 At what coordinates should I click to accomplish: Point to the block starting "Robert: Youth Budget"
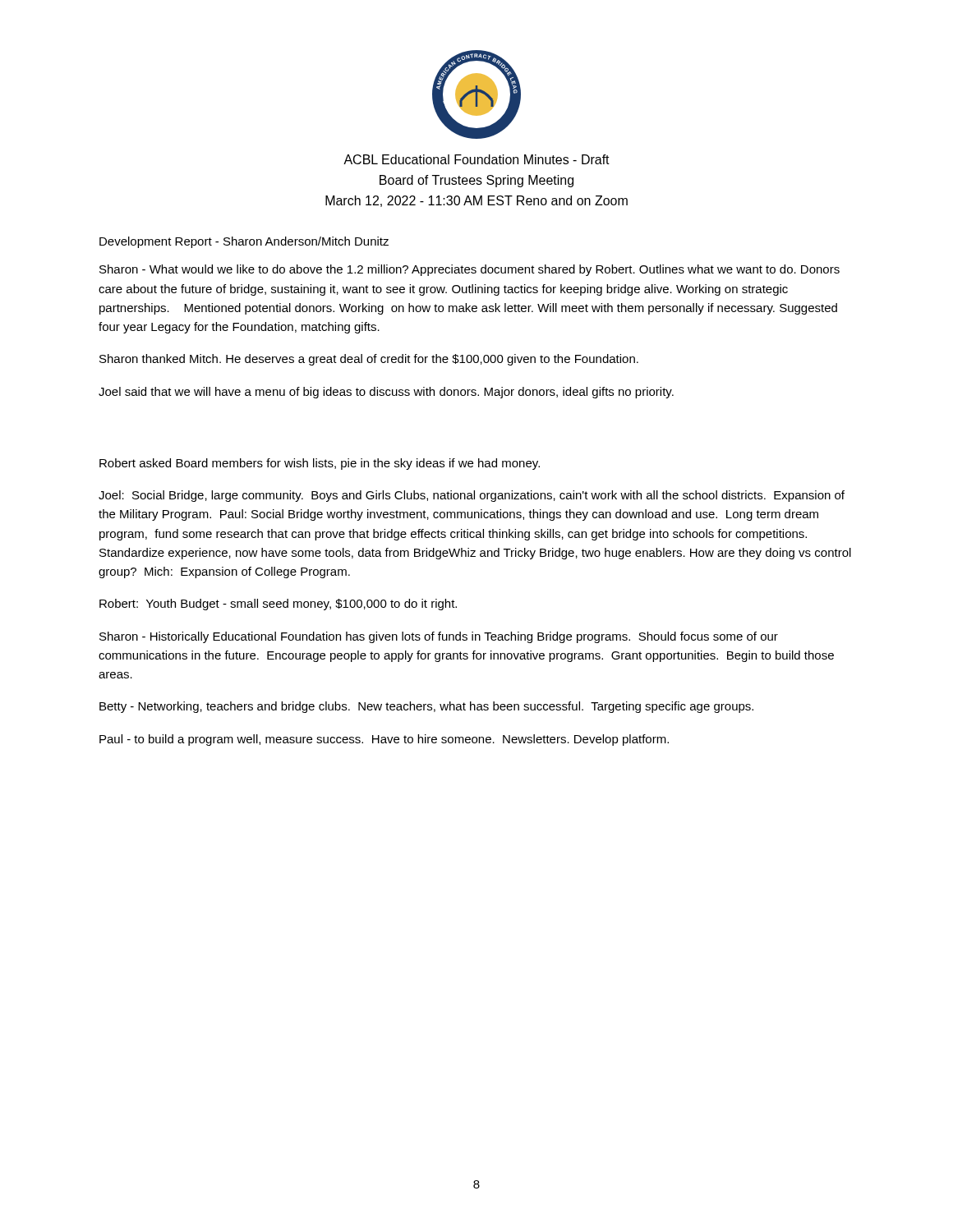point(278,604)
